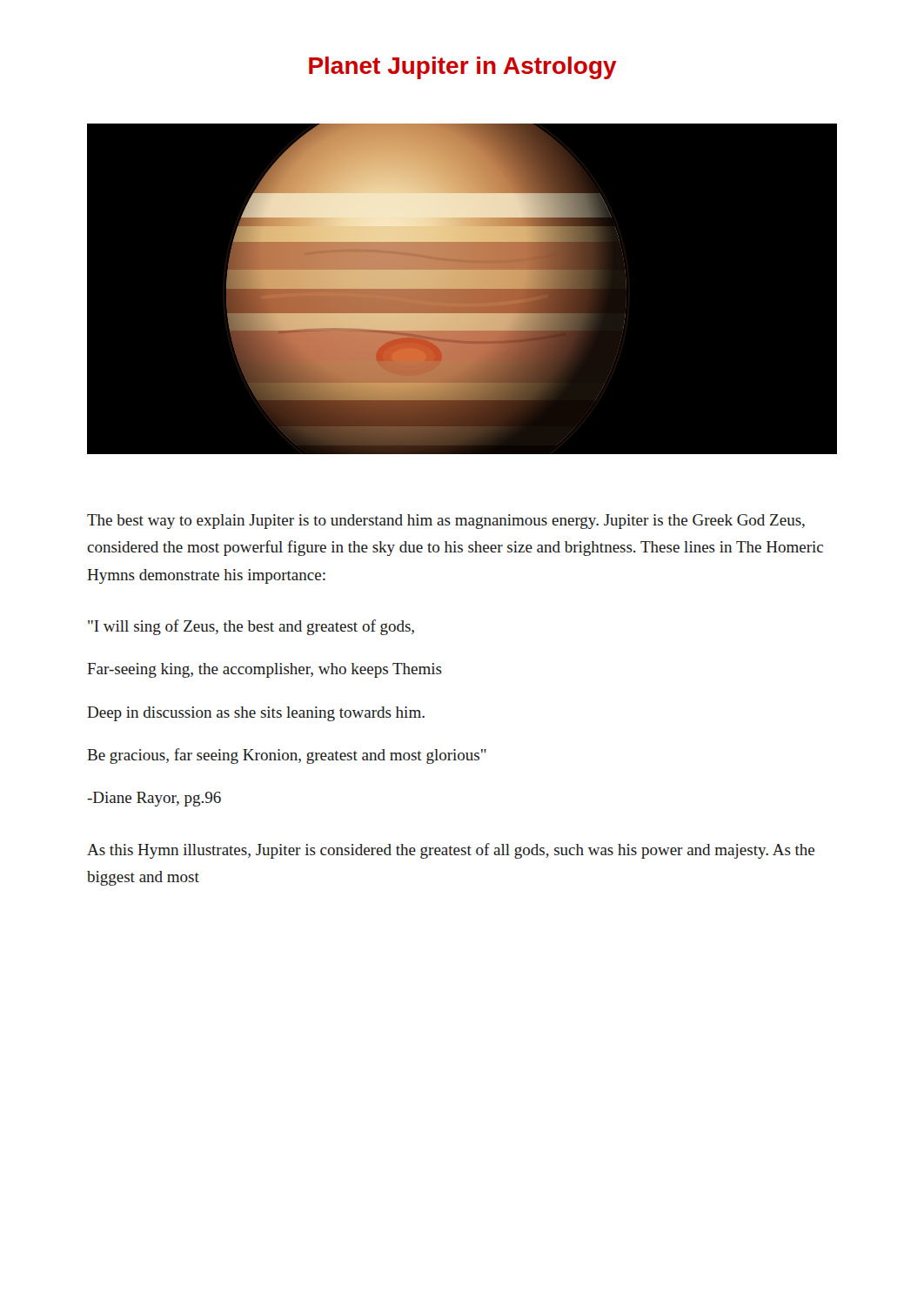Click where it says "Planet Jupiter in Astrology"

pos(462,66)
